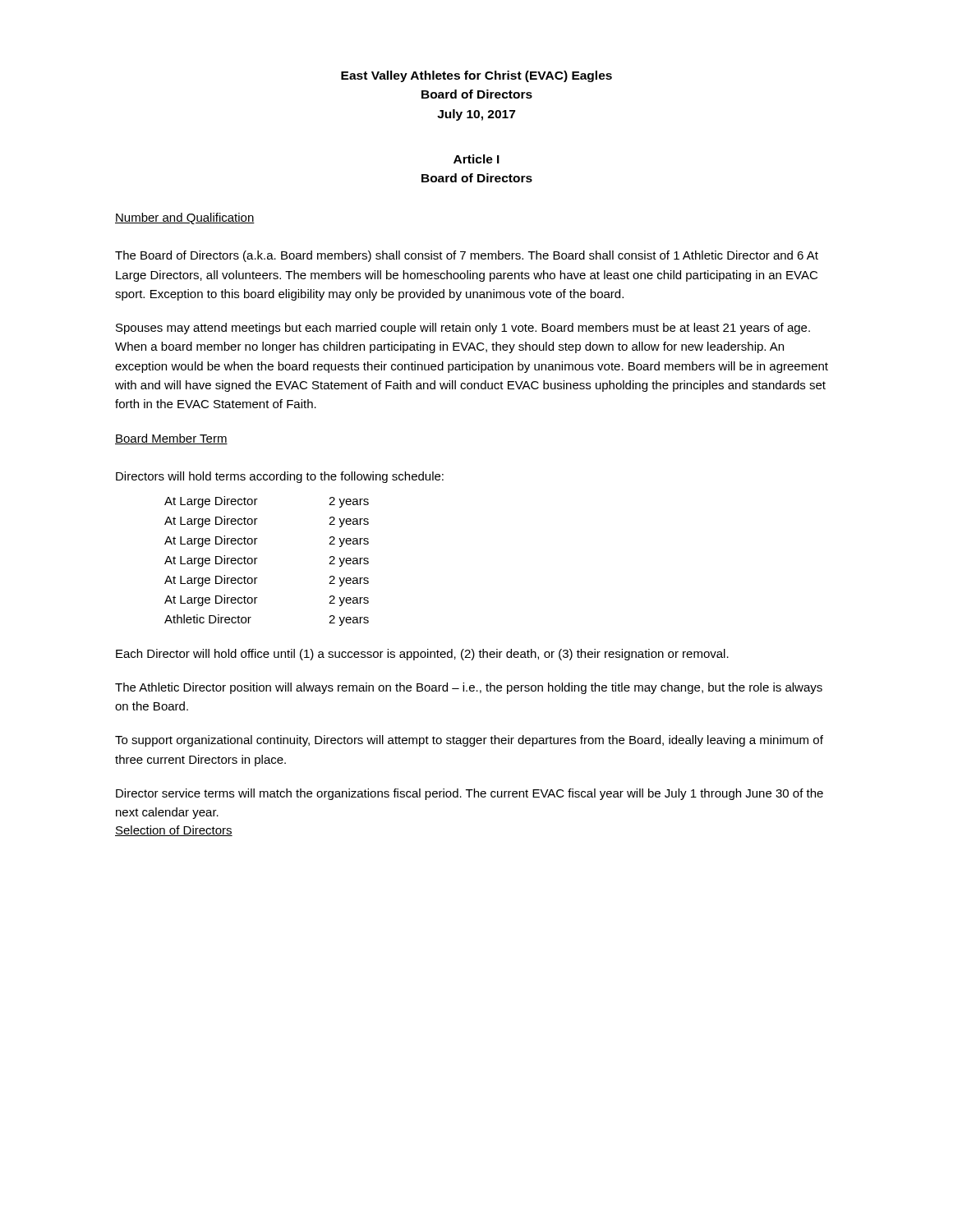Navigate to the passage starting "Director service terms will match"
The image size is (953, 1232).
(x=469, y=802)
